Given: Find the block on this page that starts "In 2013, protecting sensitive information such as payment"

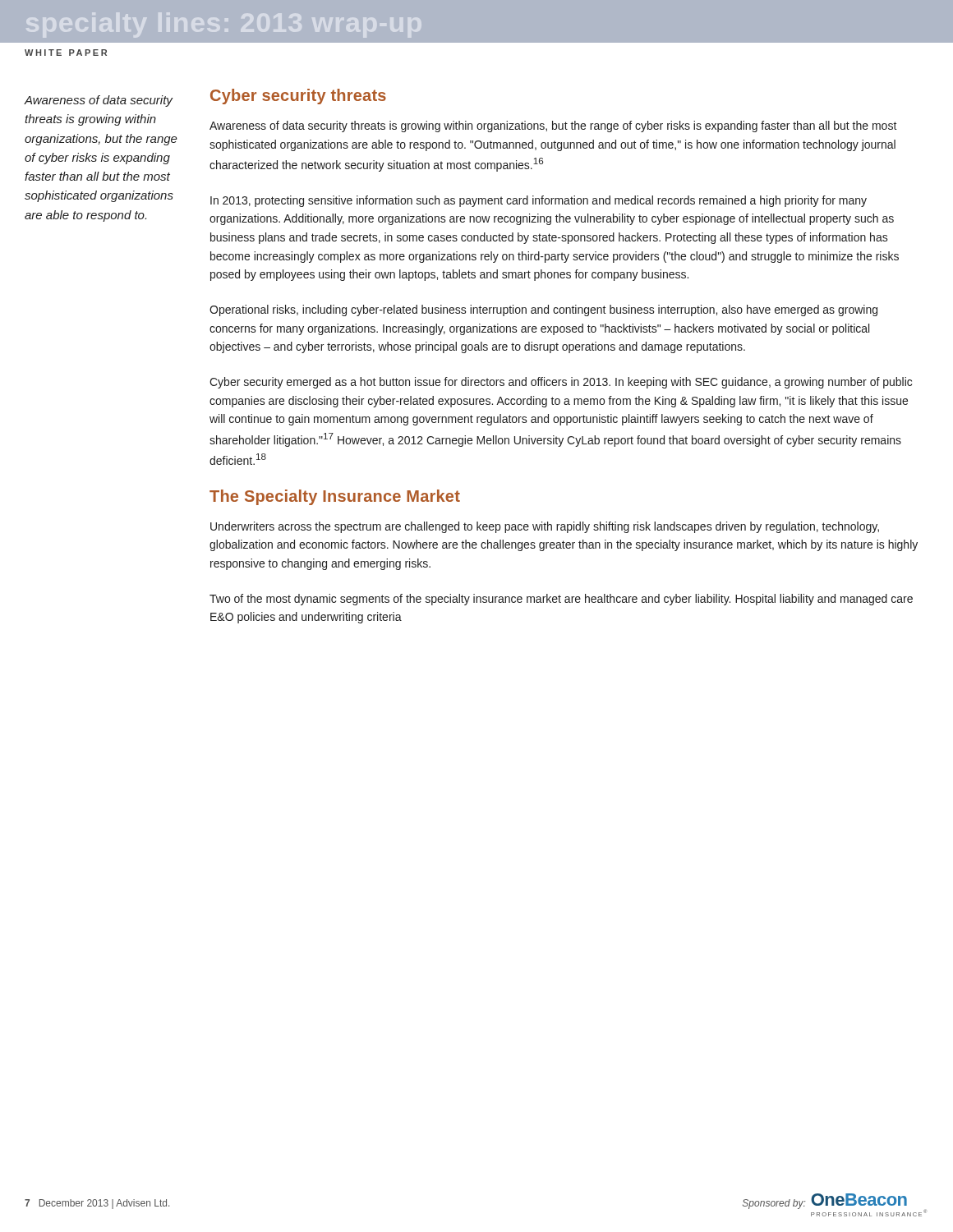Looking at the screenshot, I should pos(554,237).
